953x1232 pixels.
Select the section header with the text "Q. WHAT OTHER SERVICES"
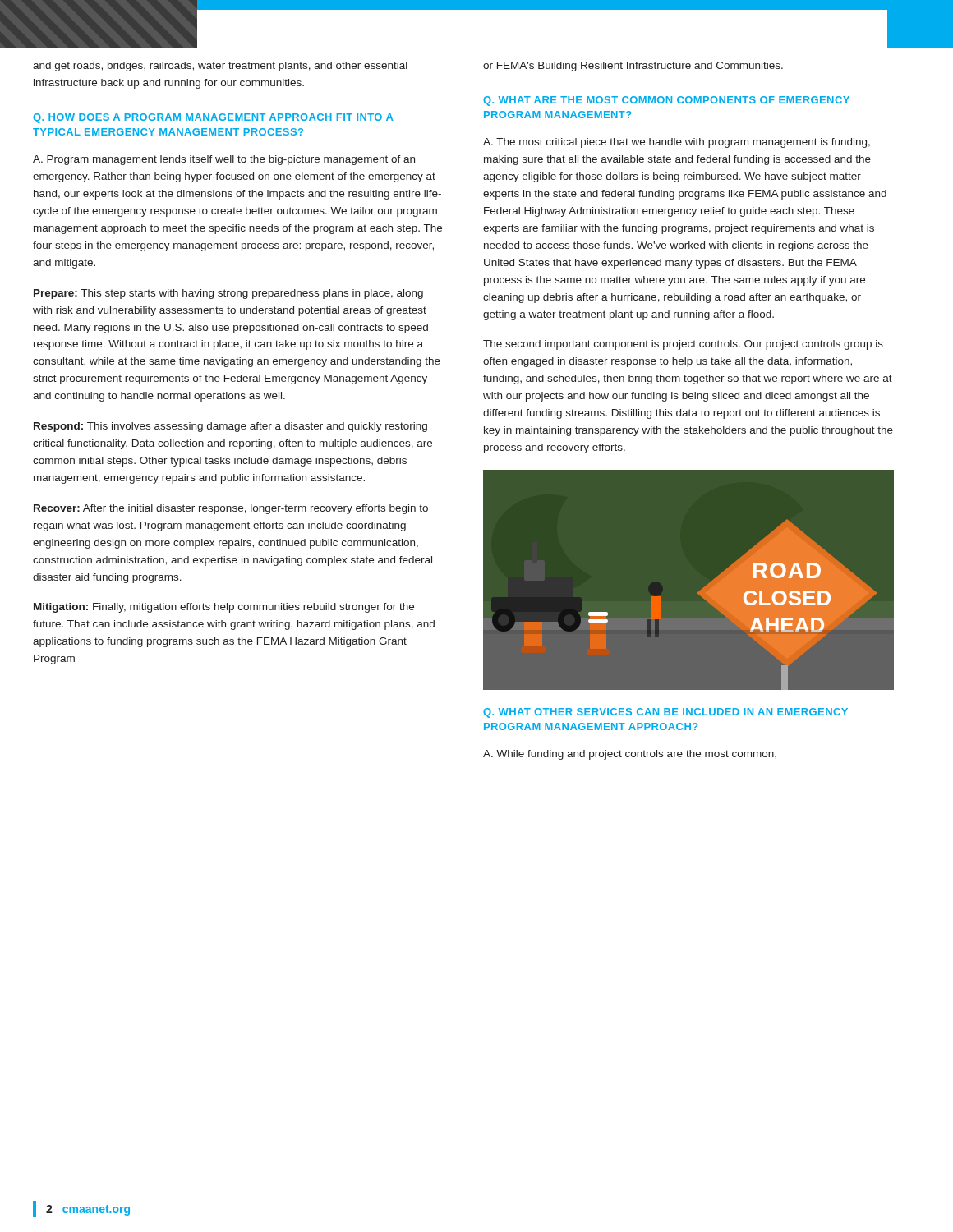pos(666,719)
